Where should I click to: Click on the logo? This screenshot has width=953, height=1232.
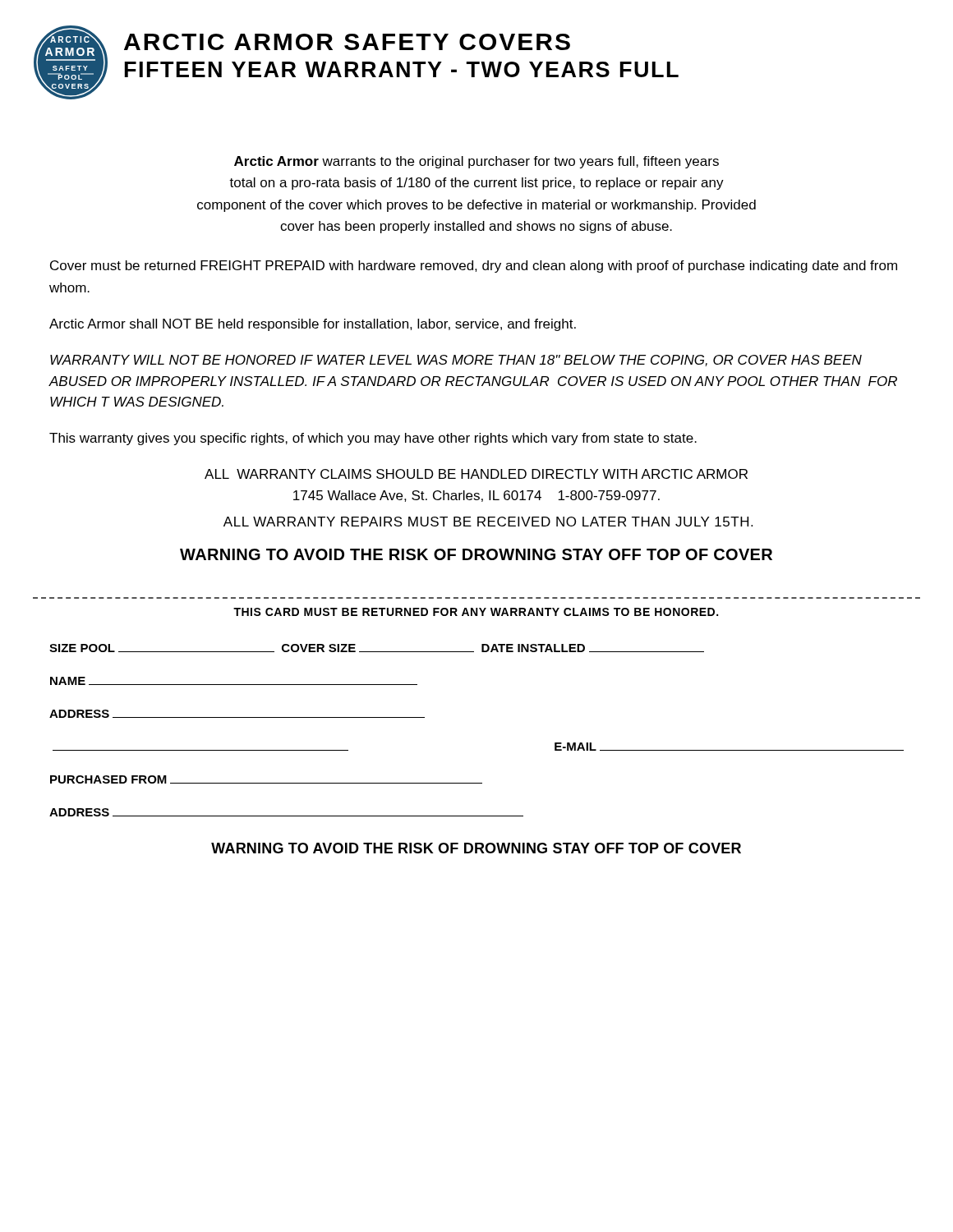[x=71, y=62]
